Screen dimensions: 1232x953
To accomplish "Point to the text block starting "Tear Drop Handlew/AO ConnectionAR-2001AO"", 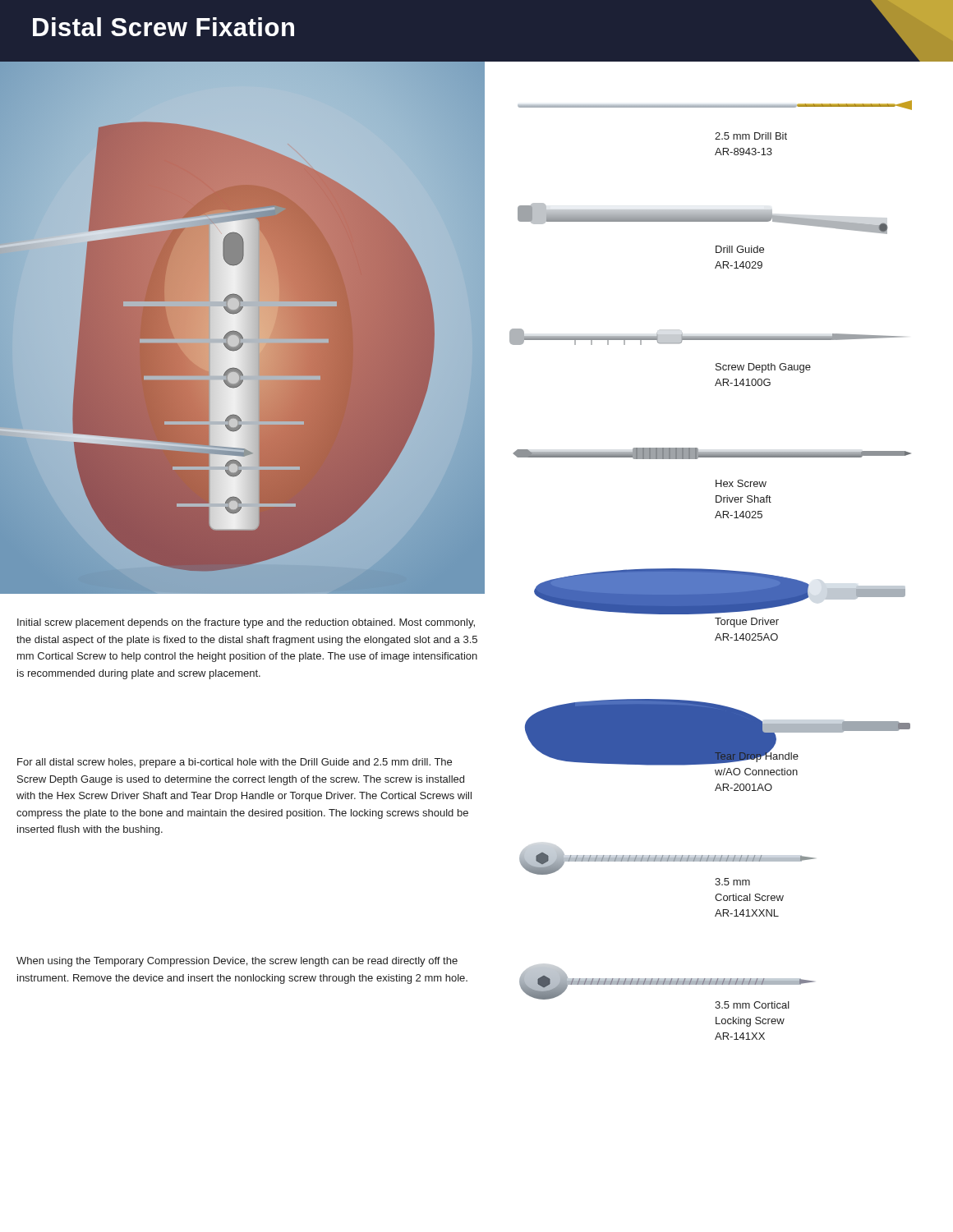I will point(757,772).
